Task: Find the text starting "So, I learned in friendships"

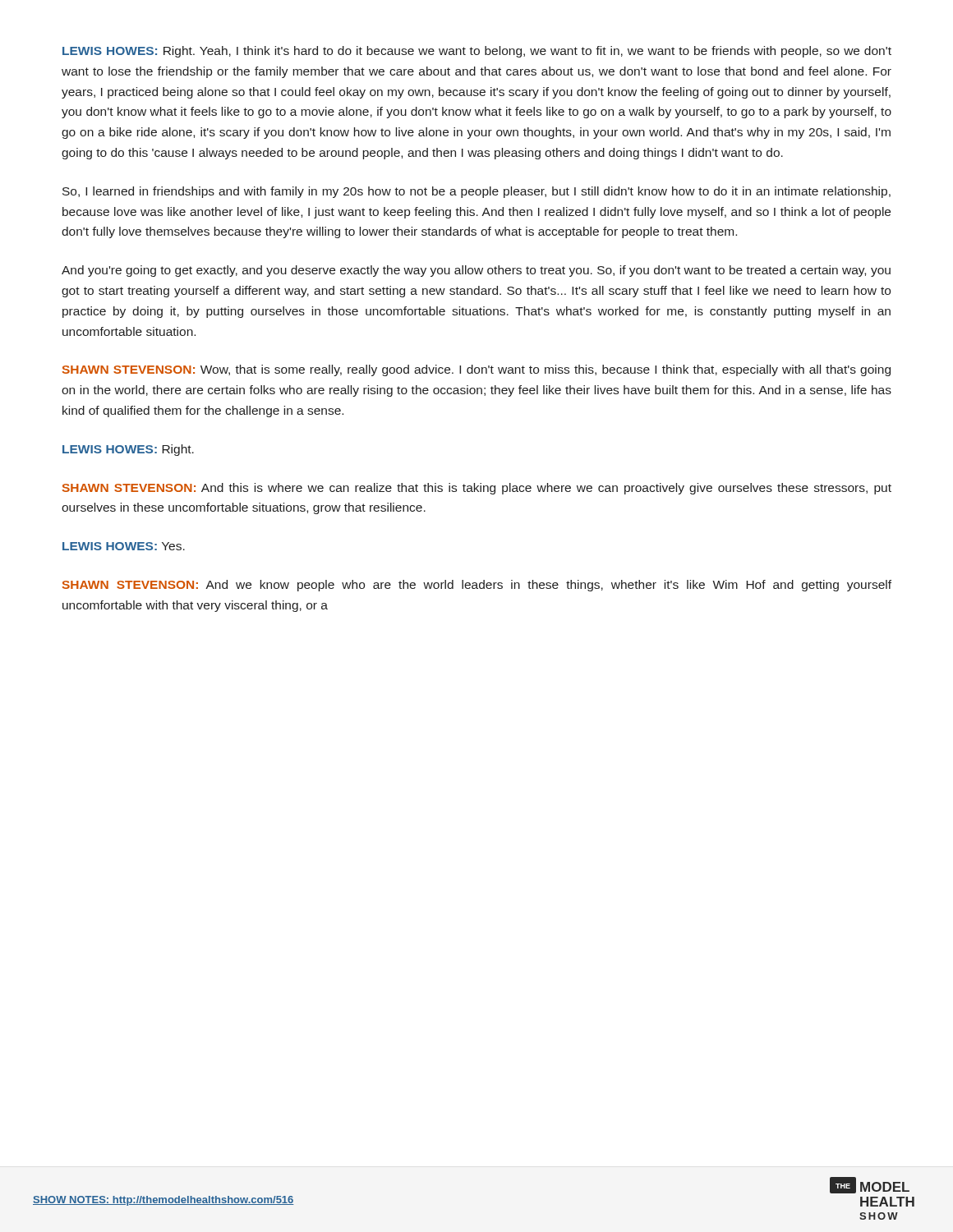Action: pos(476,211)
